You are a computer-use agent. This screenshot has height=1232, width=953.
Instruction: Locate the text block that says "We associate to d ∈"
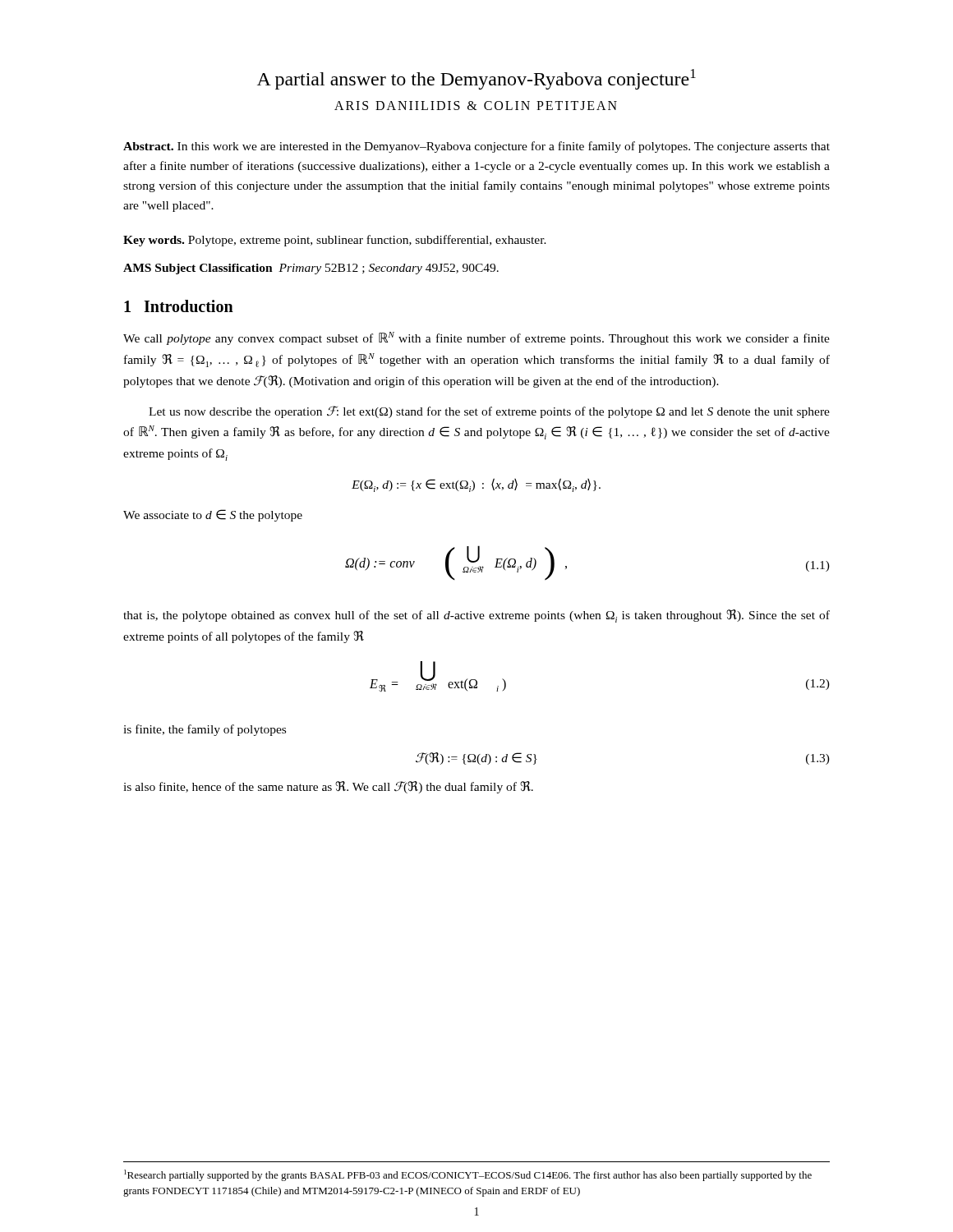[x=213, y=514]
